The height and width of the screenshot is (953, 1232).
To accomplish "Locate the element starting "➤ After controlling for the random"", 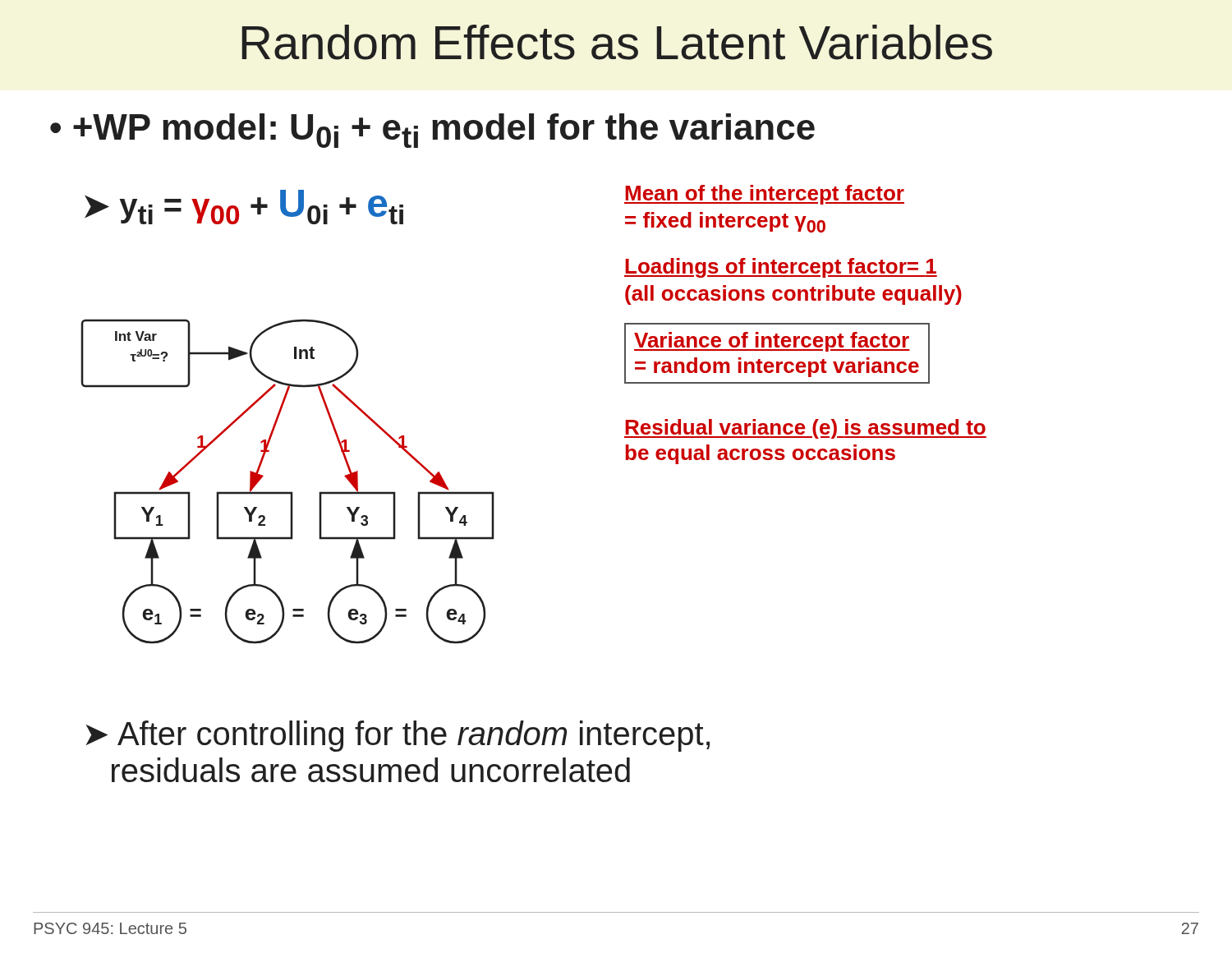I will [x=397, y=752].
